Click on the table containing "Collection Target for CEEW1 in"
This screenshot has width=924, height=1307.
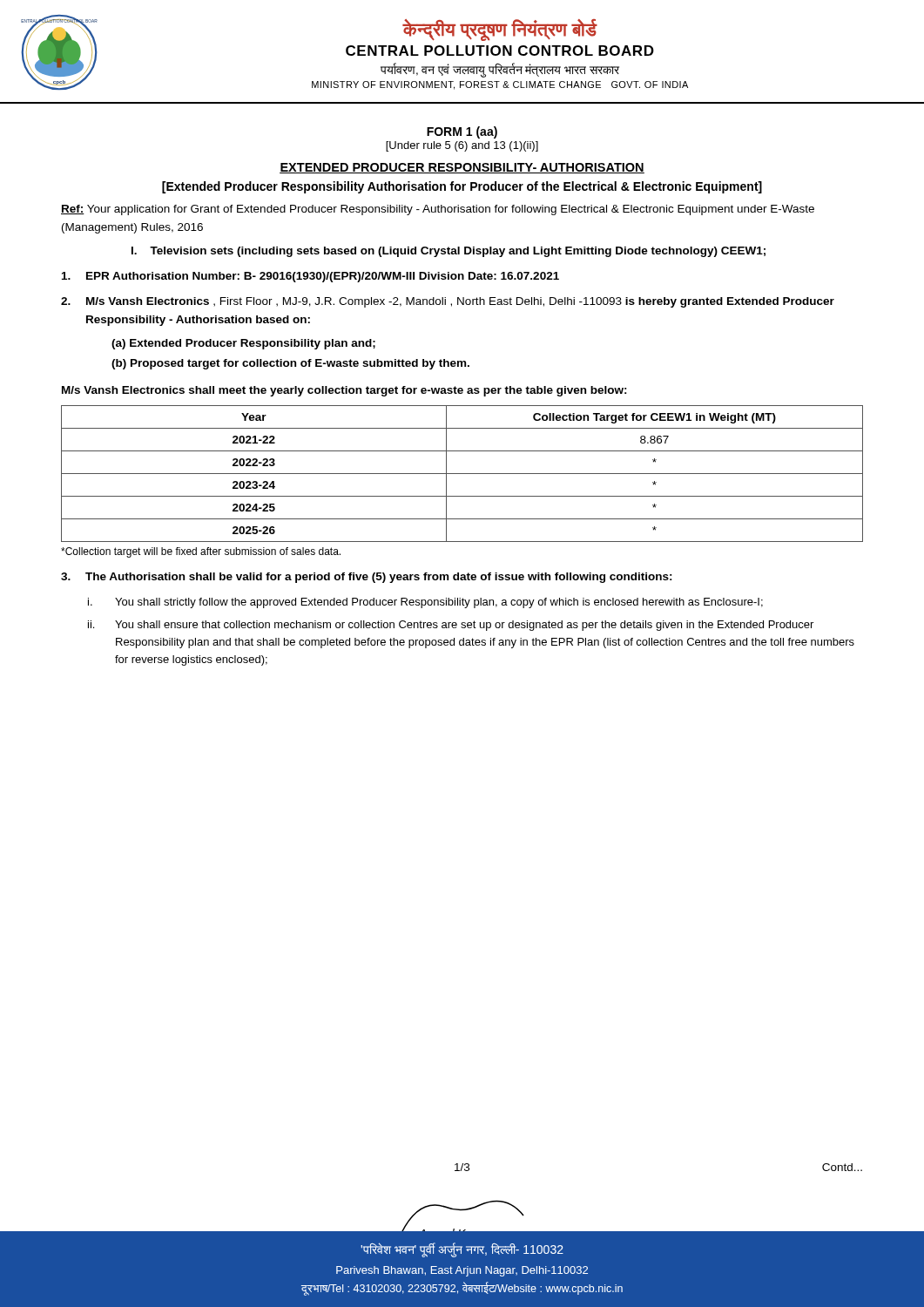pos(462,473)
